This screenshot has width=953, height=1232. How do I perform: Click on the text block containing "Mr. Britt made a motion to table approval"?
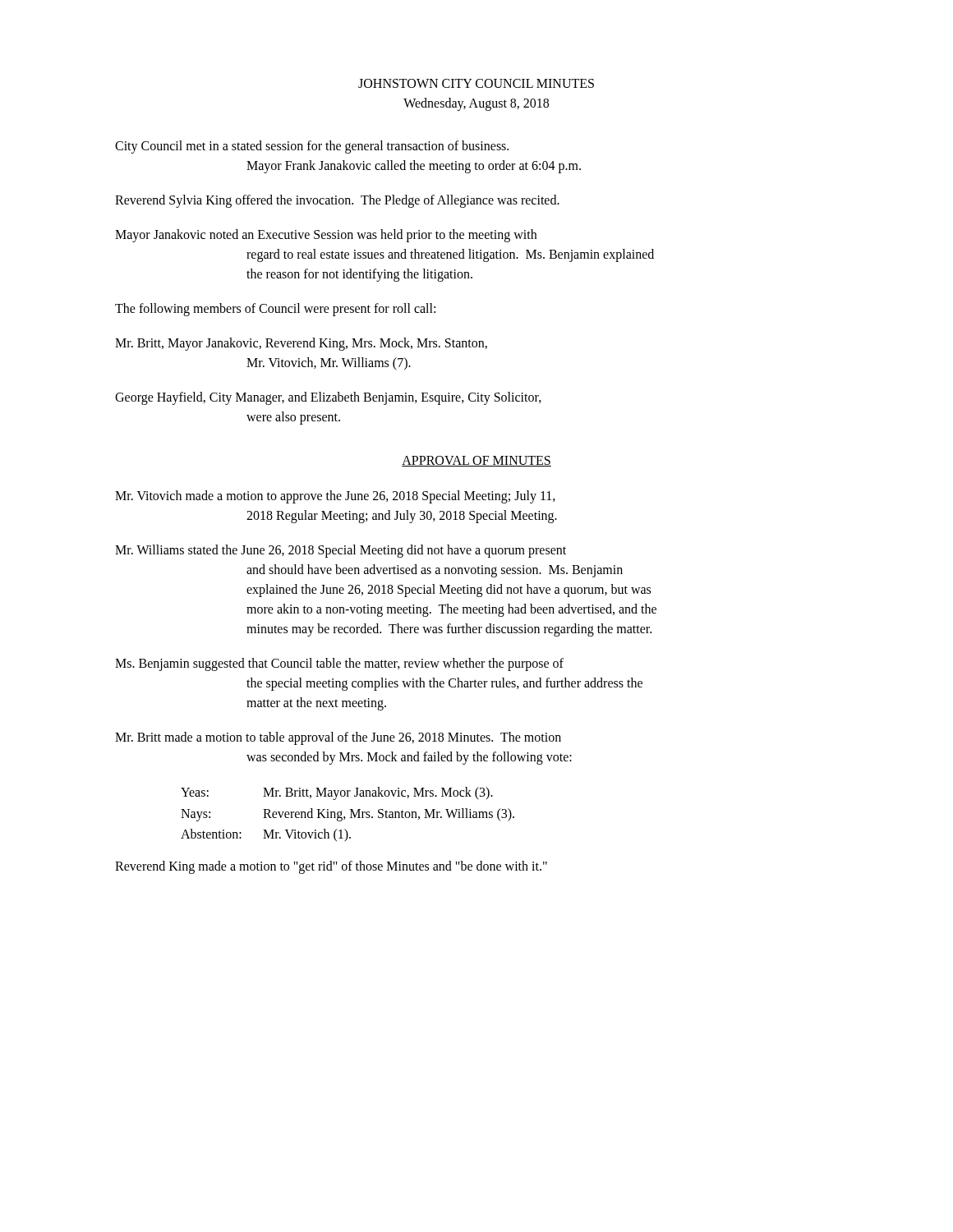click(x=476, y=749)
